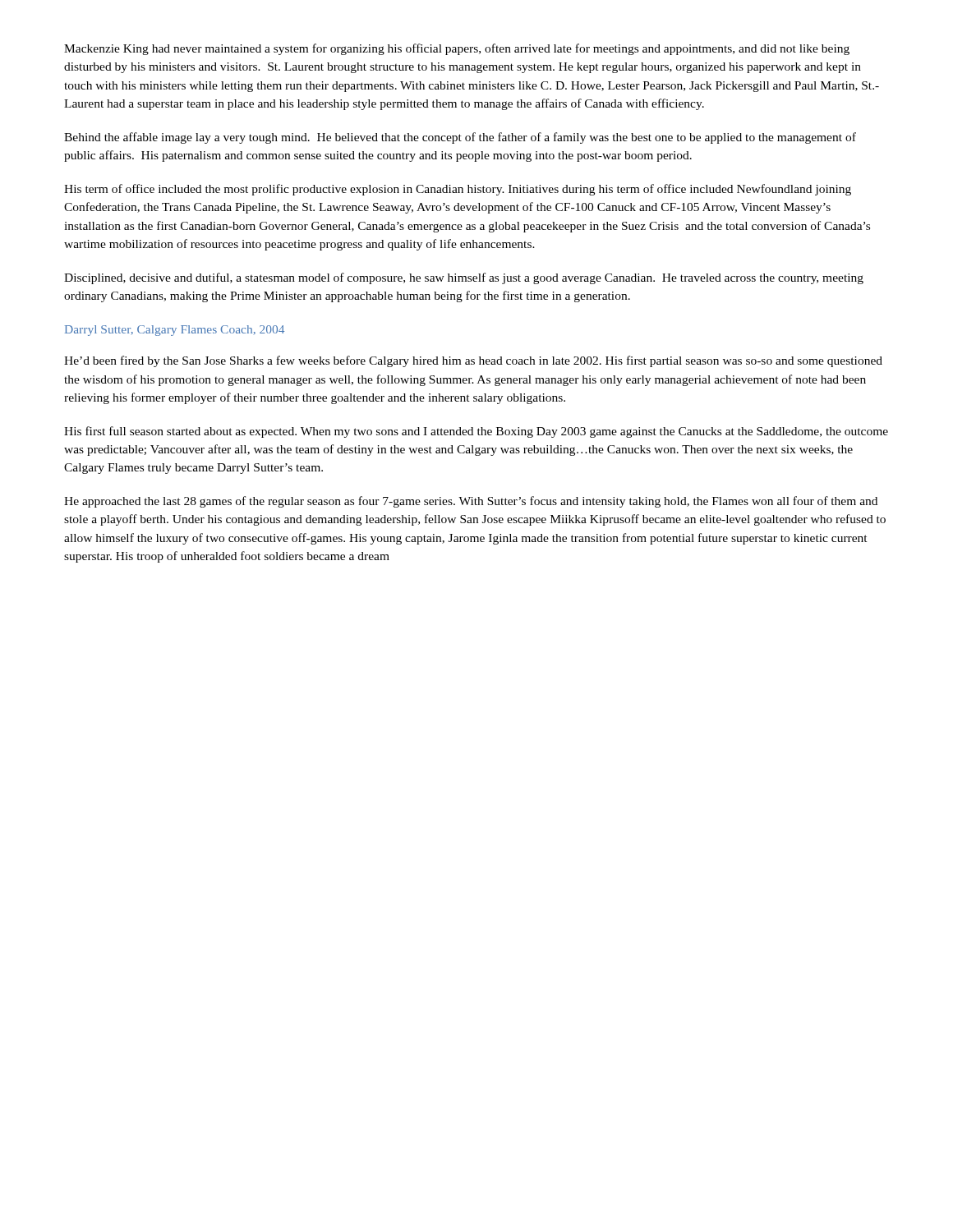Locate the block of text that opens with "Behind the affable image"

pos(460,146)
